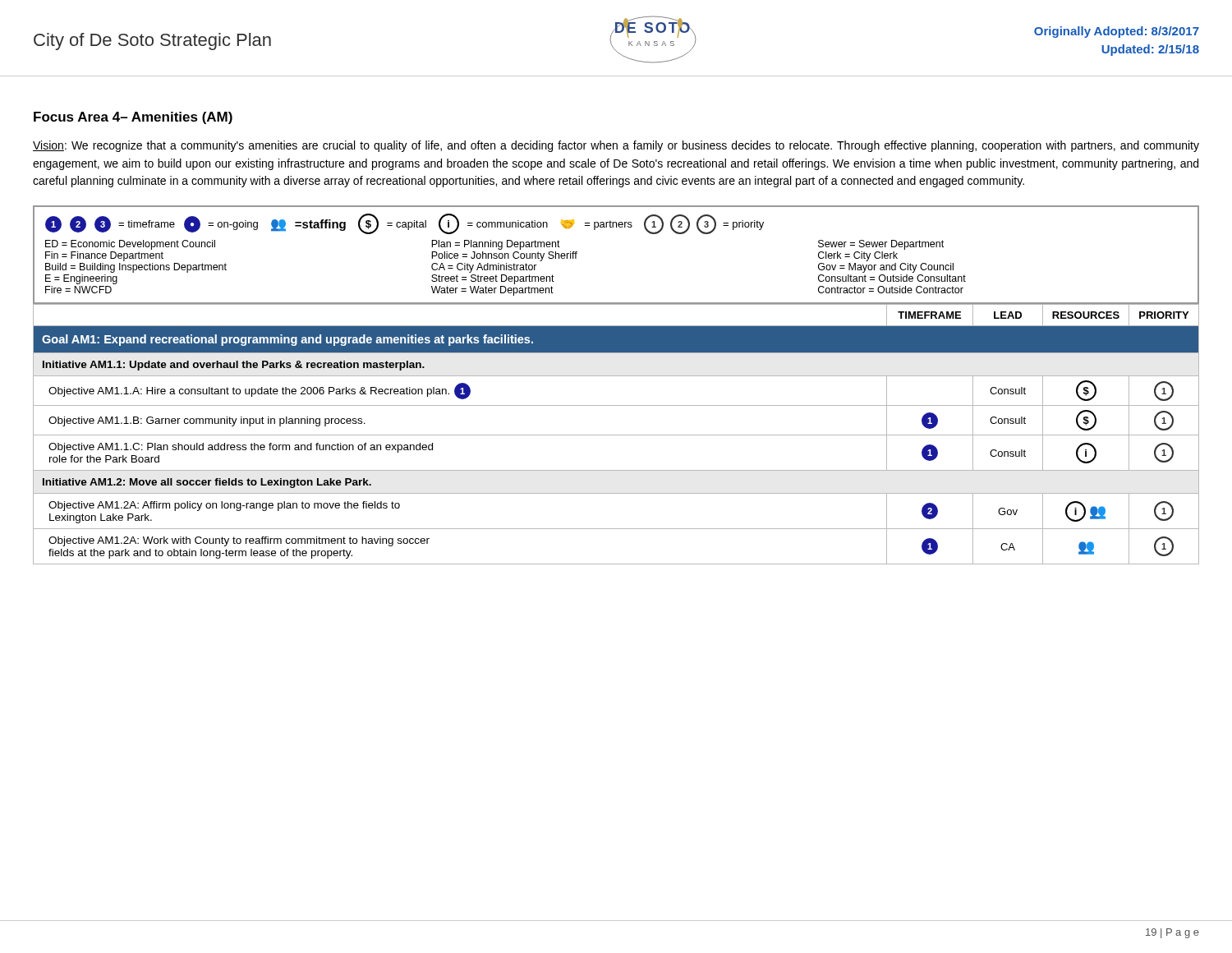The width and height of the screenshot is (1232, 953).
Task: Click on the table containing "Objective AM1.1.B: Garner"
Action: point(616,434)
